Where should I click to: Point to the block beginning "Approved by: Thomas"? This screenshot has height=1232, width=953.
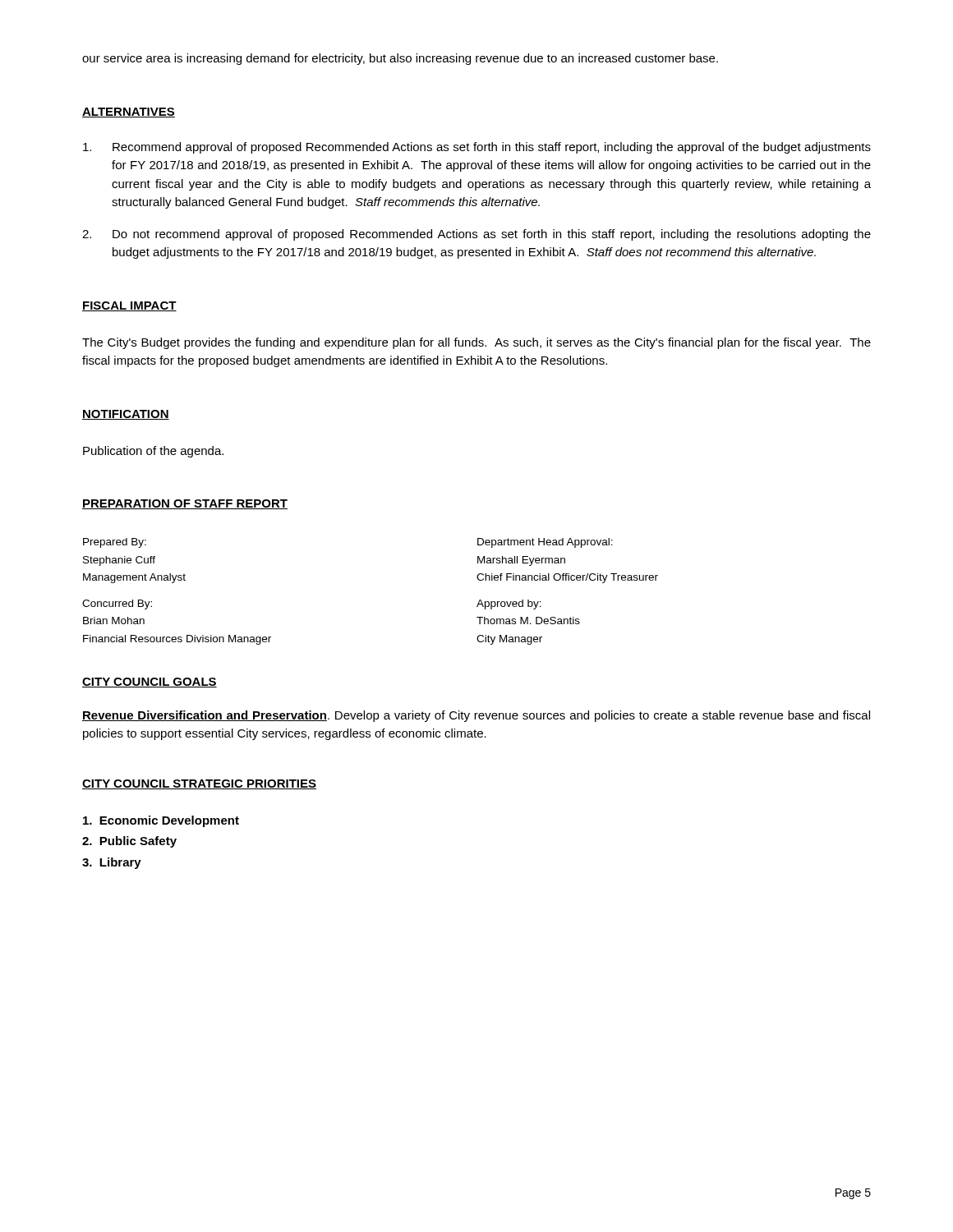click(x=528, y=621)
